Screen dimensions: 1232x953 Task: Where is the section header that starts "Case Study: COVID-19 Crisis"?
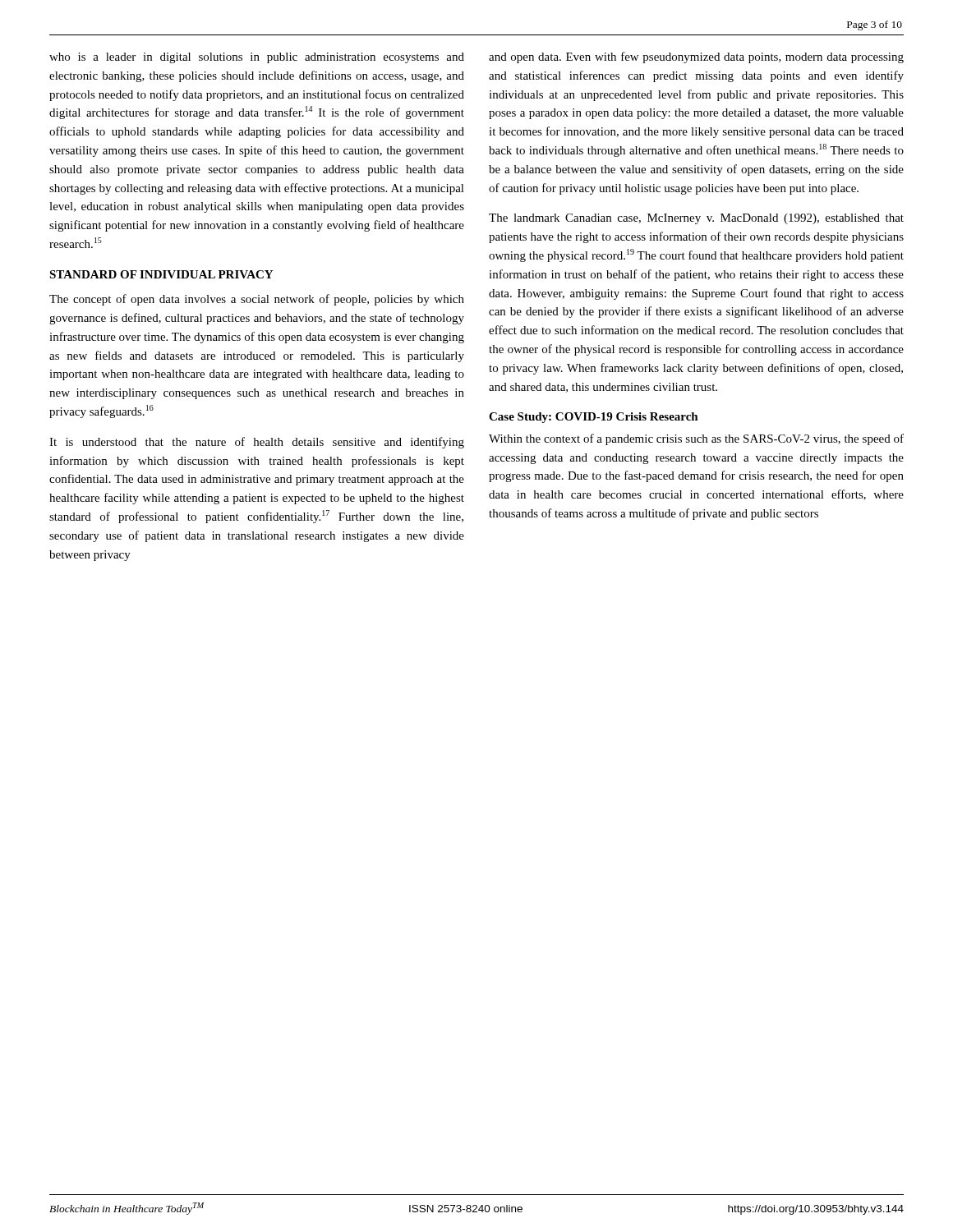(593, 417)
